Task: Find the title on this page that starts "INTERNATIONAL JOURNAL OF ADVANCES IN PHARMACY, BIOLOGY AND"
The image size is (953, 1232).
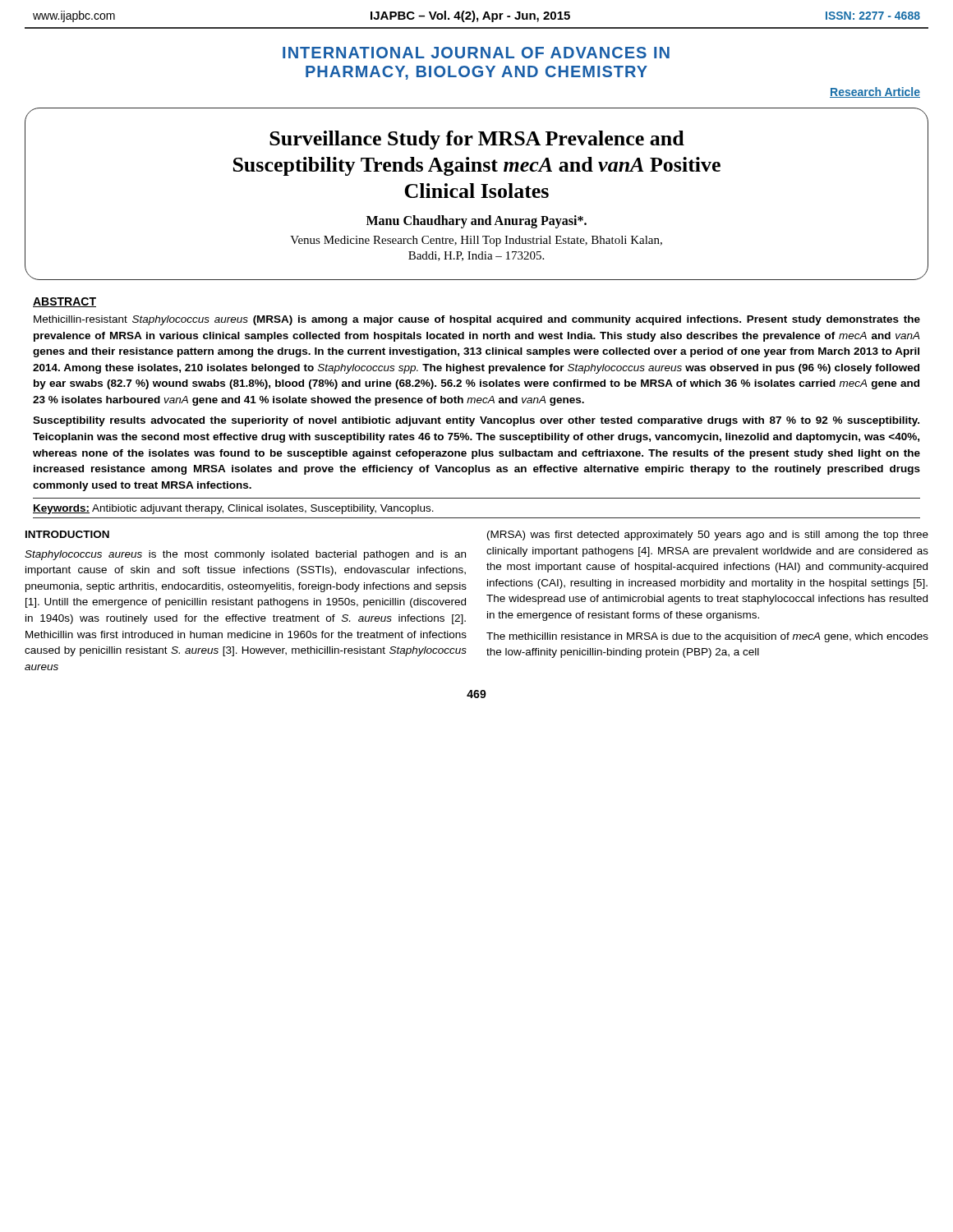Action: click(x=476, y=62)
